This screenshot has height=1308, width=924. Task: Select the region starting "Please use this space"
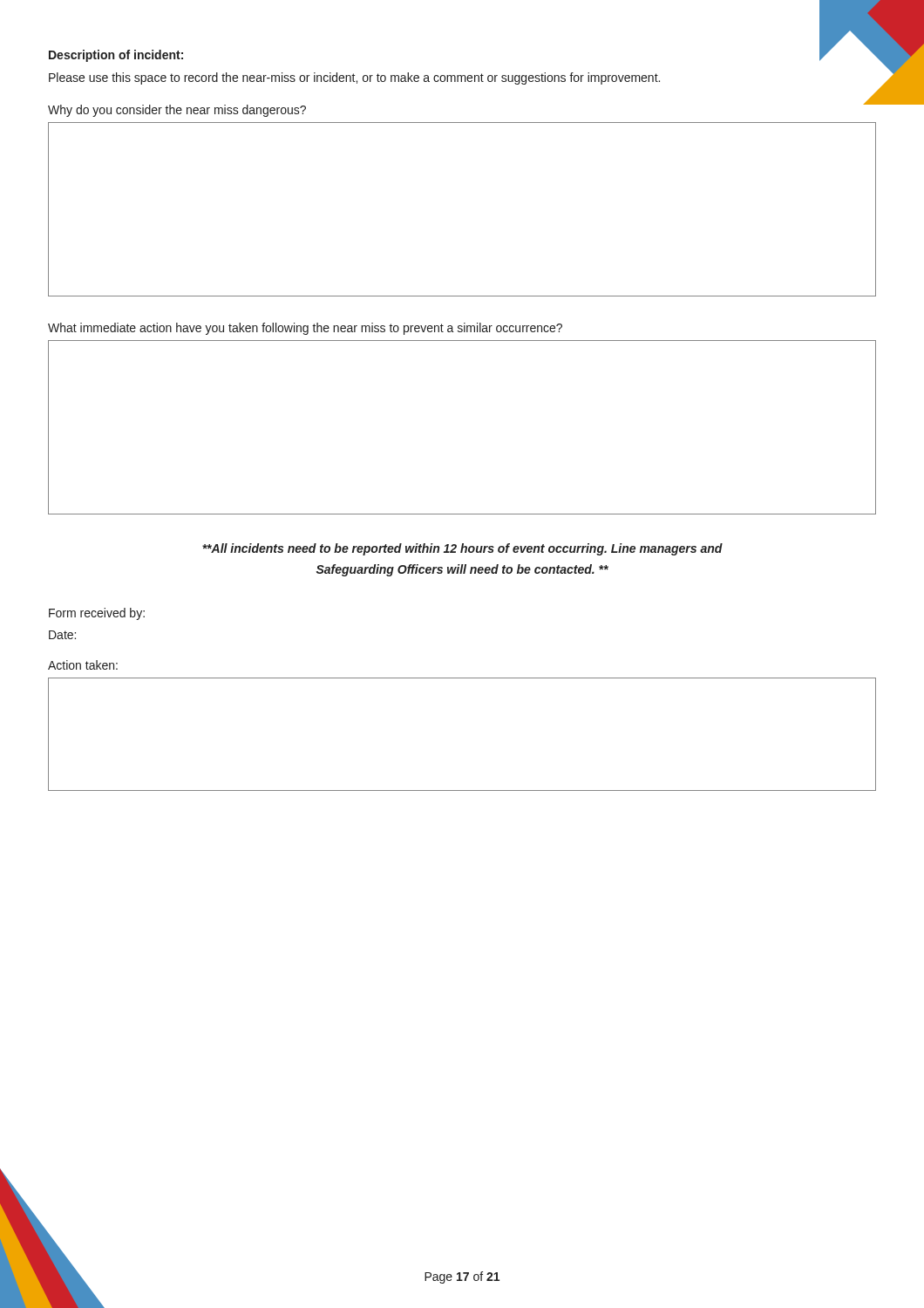coord(355,78)
